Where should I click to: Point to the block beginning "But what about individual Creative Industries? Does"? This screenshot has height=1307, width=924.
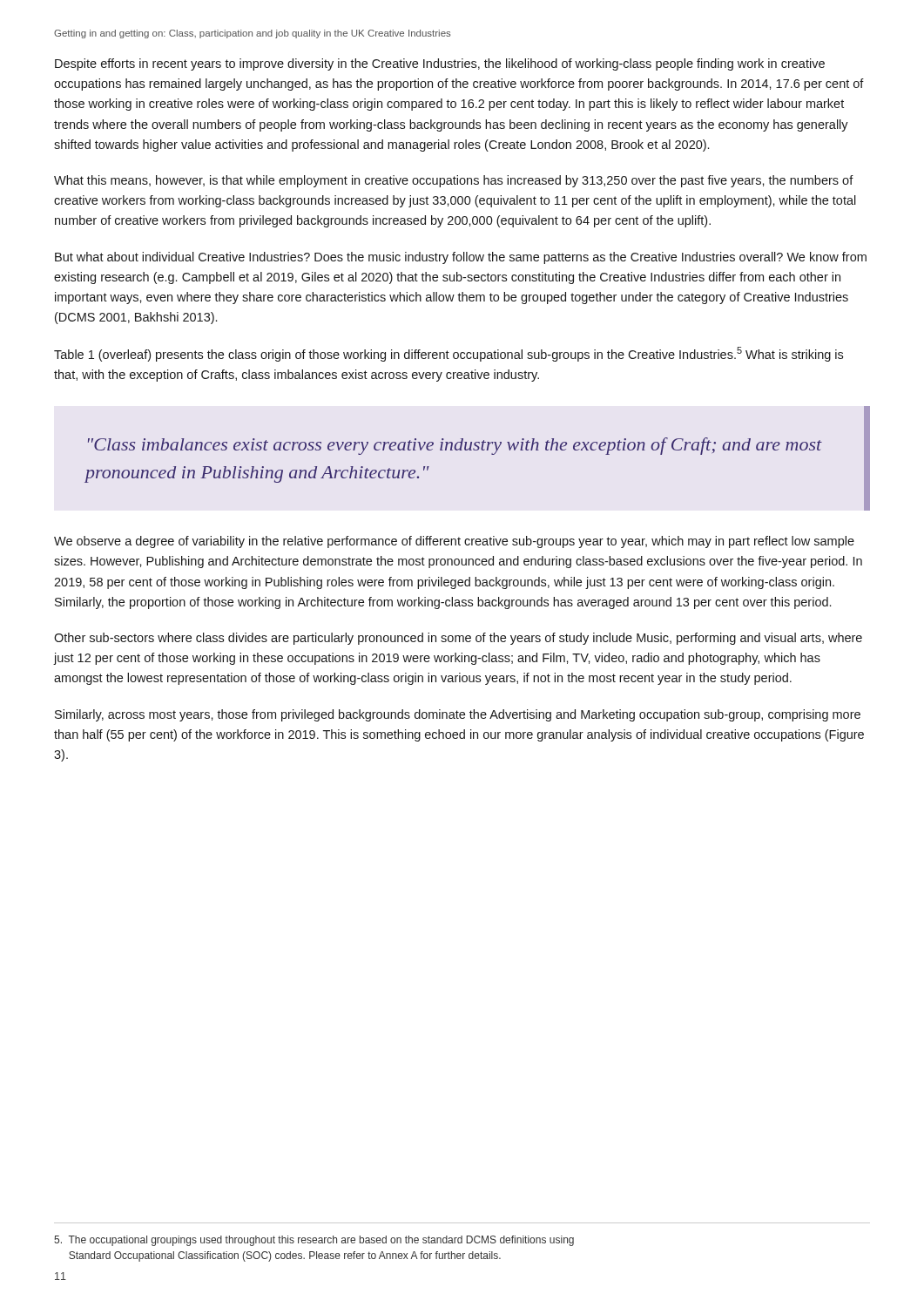click(461, 287)
